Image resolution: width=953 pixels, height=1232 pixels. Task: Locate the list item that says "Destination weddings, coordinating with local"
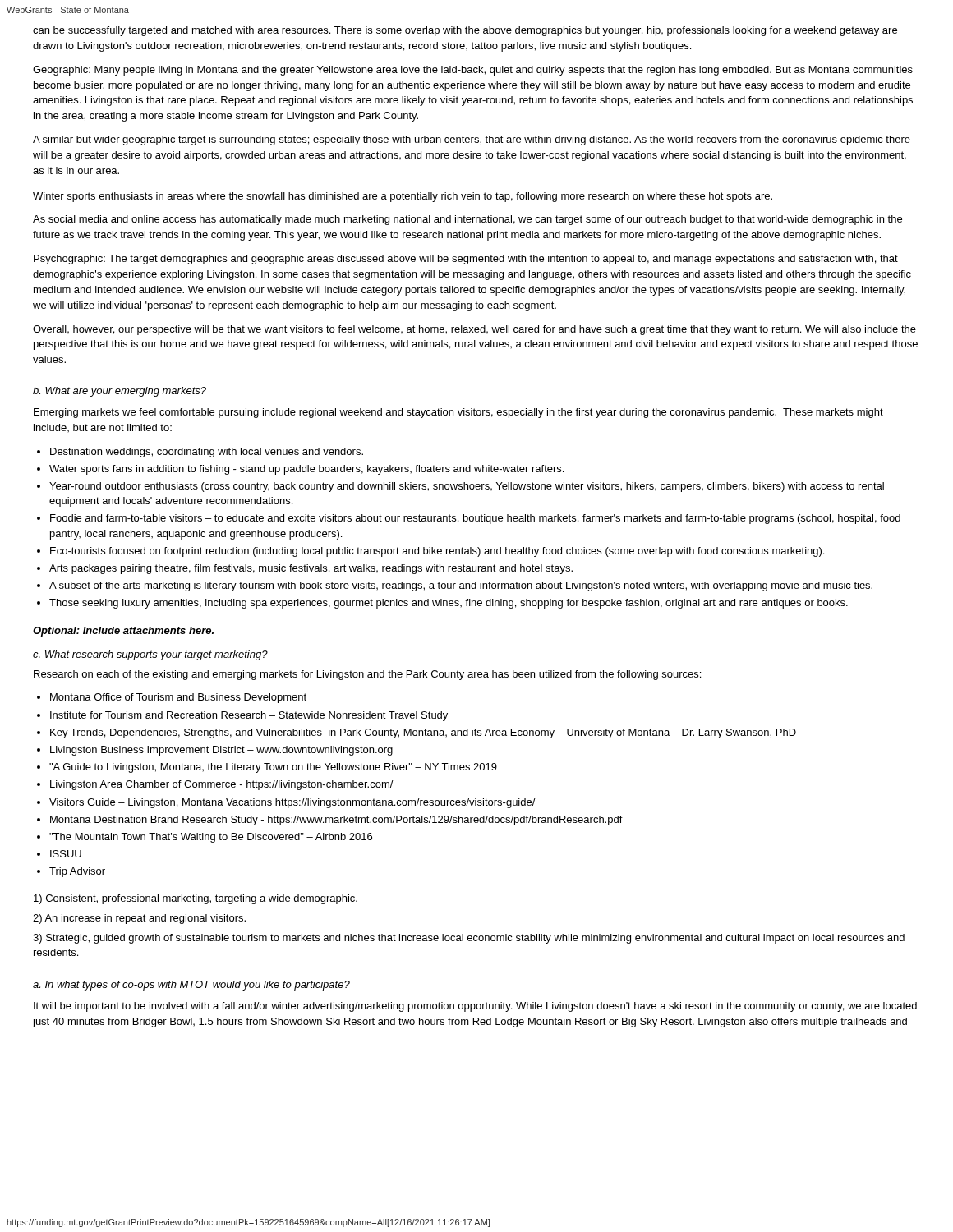click(207, 451)
